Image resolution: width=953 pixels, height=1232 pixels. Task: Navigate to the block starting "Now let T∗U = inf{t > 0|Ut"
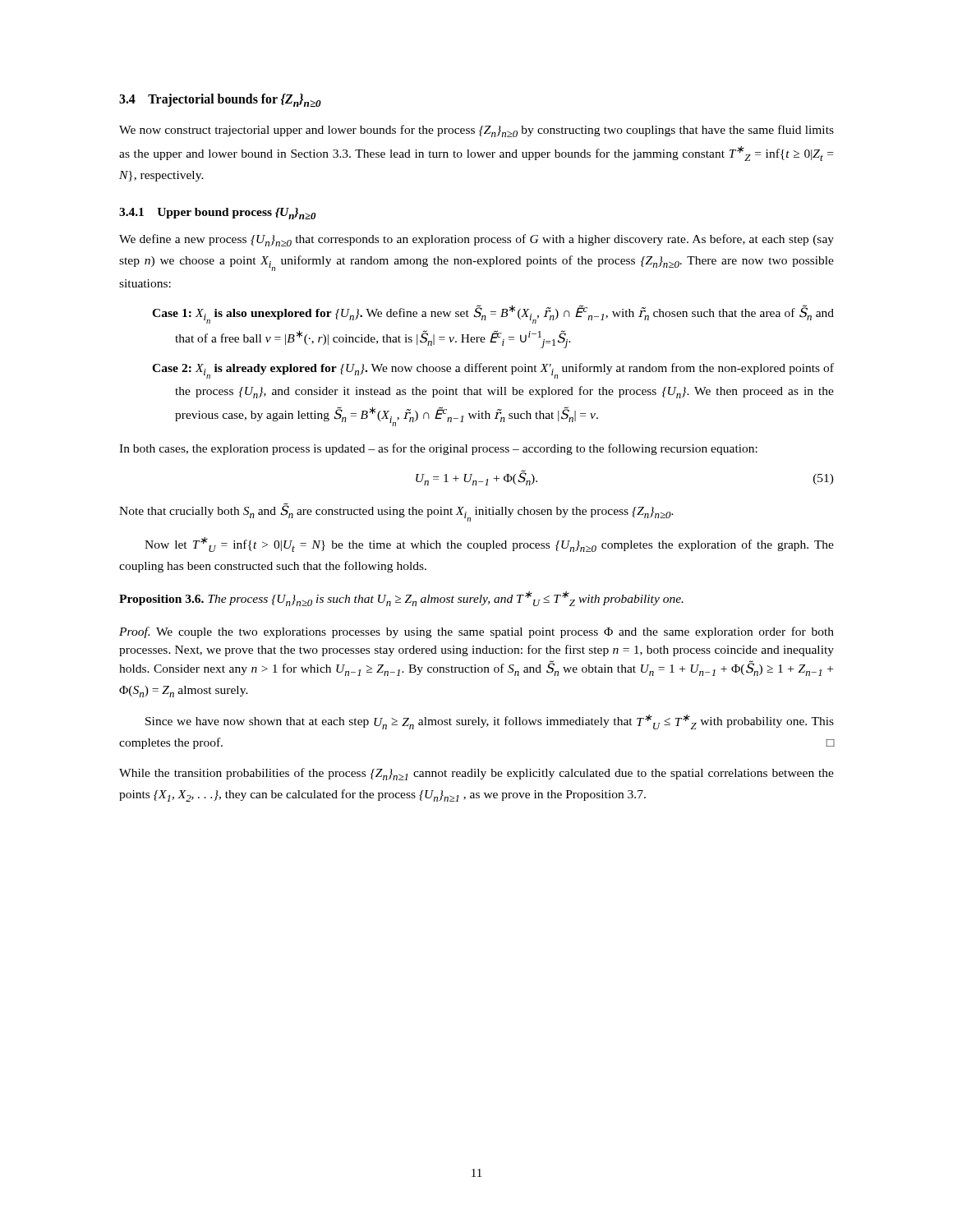click(x=476, y=553)
